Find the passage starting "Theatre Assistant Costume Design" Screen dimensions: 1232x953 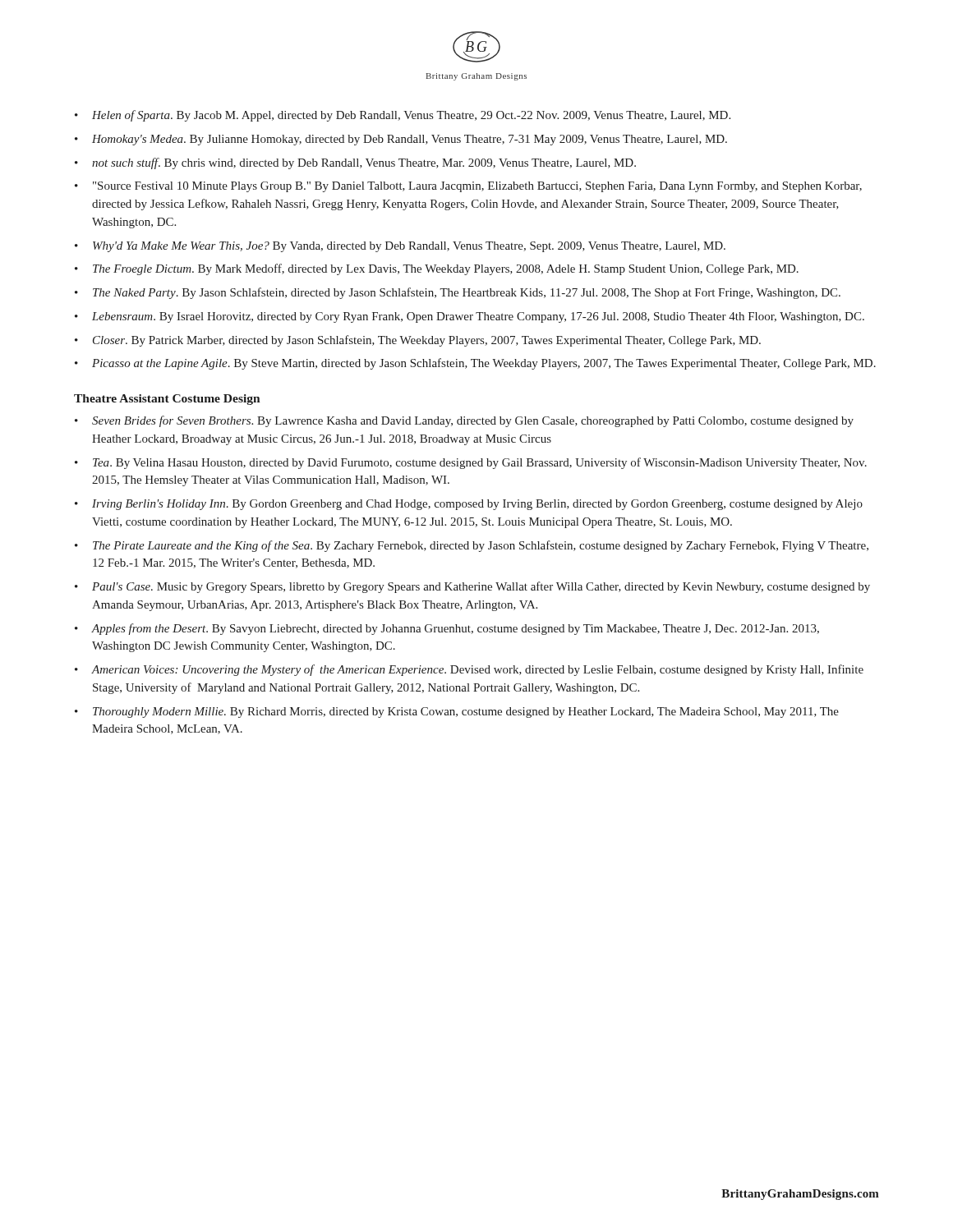(x=167, y=398)
